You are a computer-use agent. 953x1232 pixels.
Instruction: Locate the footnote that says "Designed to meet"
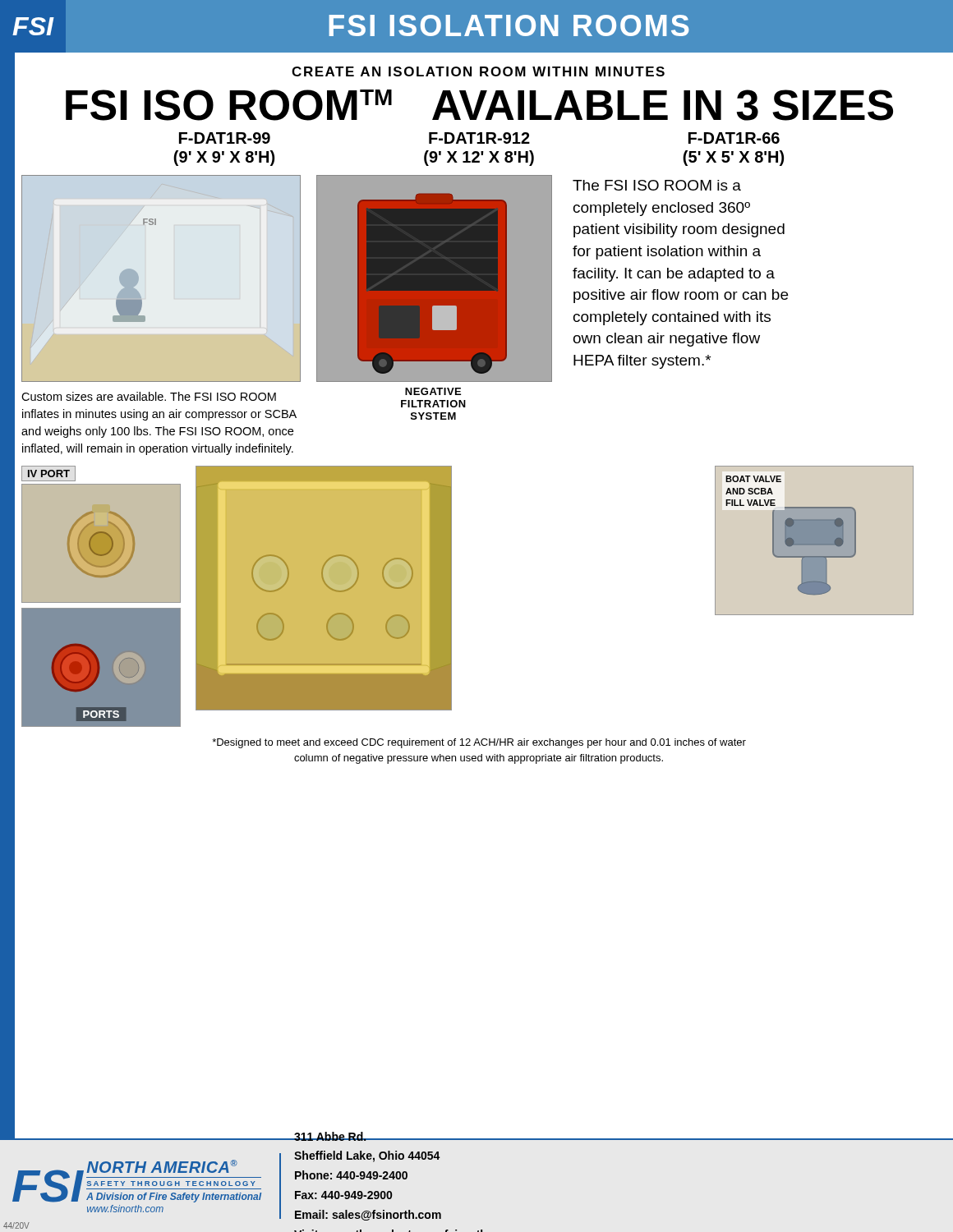479,750
